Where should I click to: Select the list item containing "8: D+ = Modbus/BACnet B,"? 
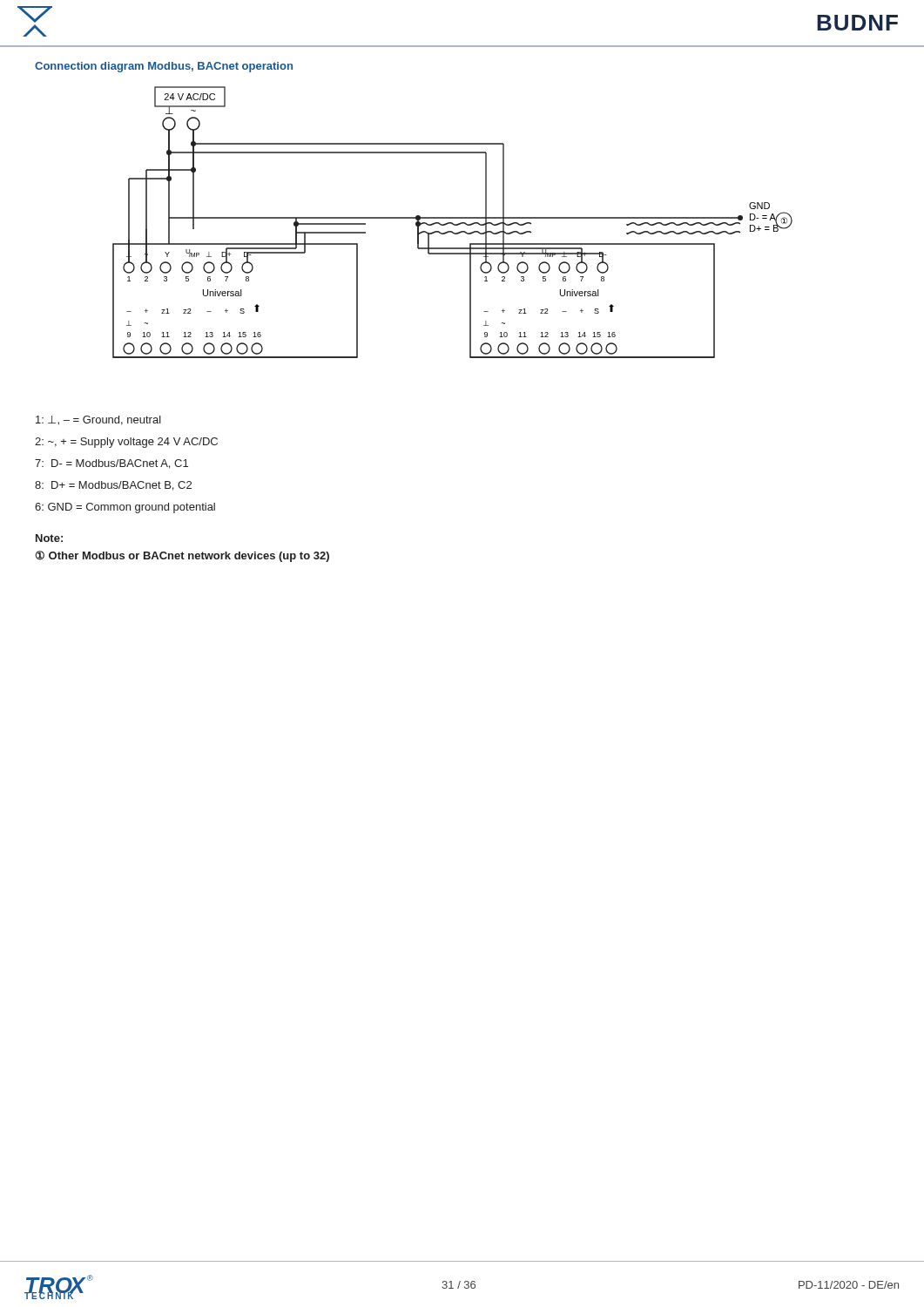tap(114, 485)
